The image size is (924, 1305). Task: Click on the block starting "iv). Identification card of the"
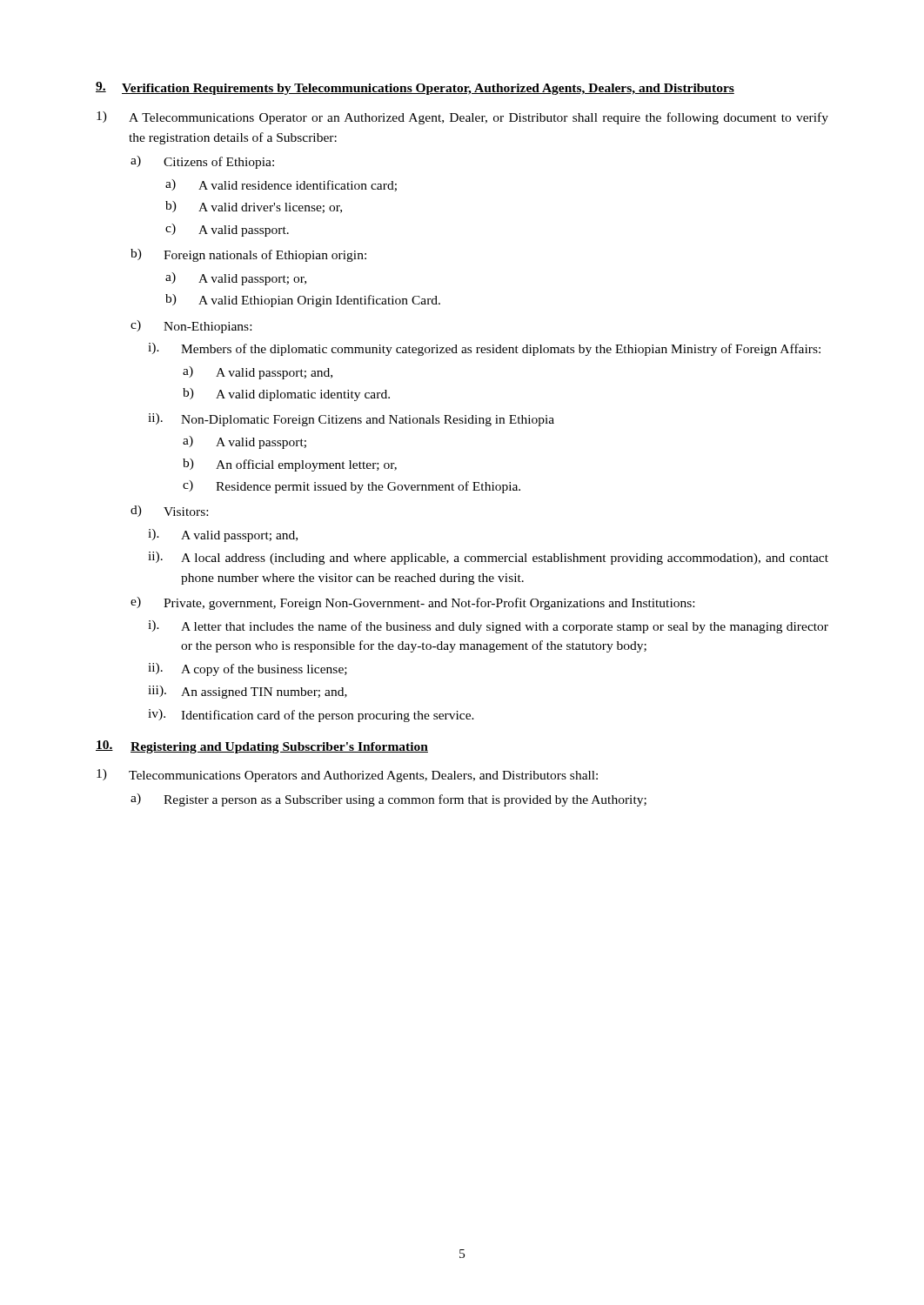click(311, 716)
